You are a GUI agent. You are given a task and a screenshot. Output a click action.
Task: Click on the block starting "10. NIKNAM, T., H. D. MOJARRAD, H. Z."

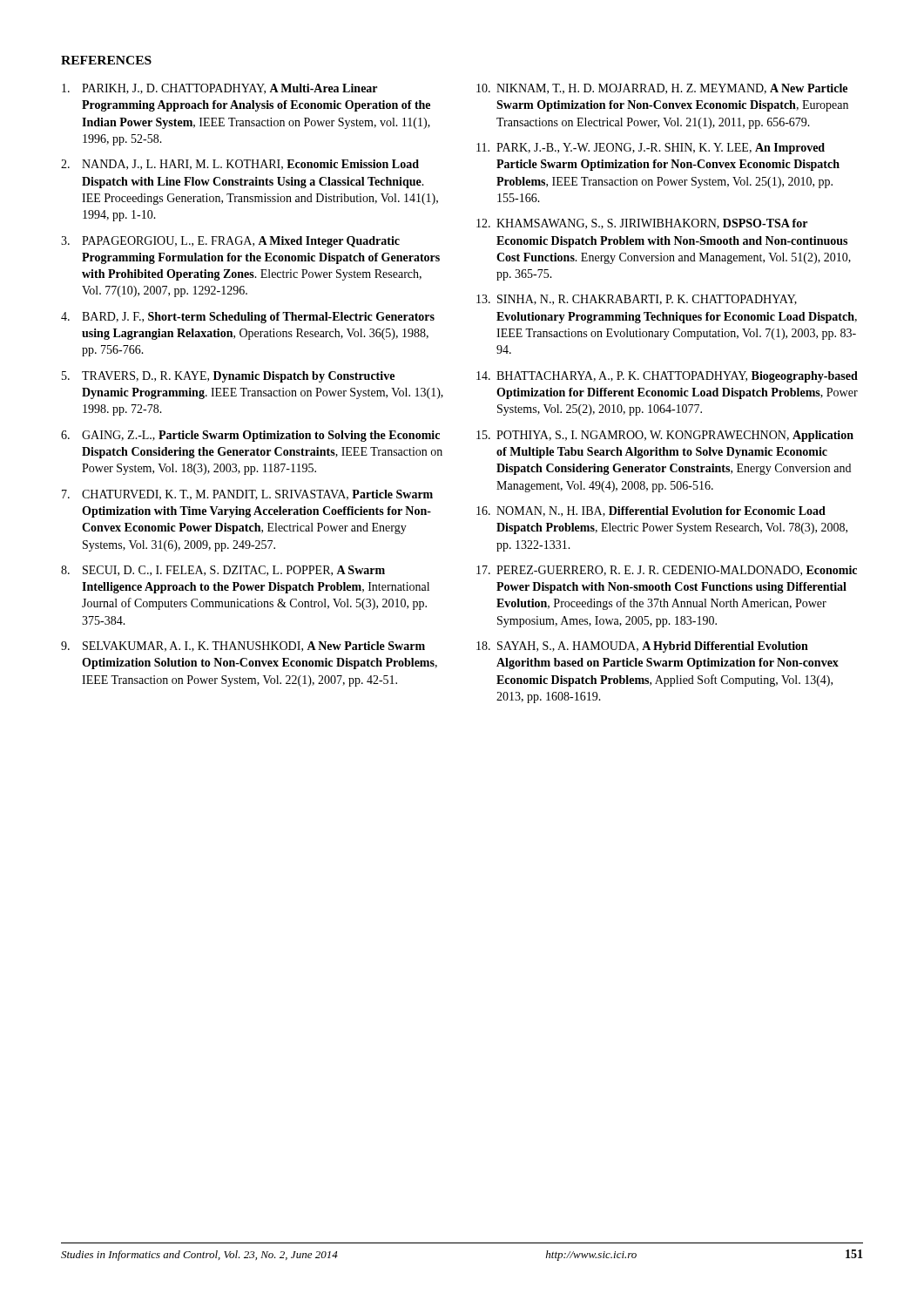[x=667, y=105]
